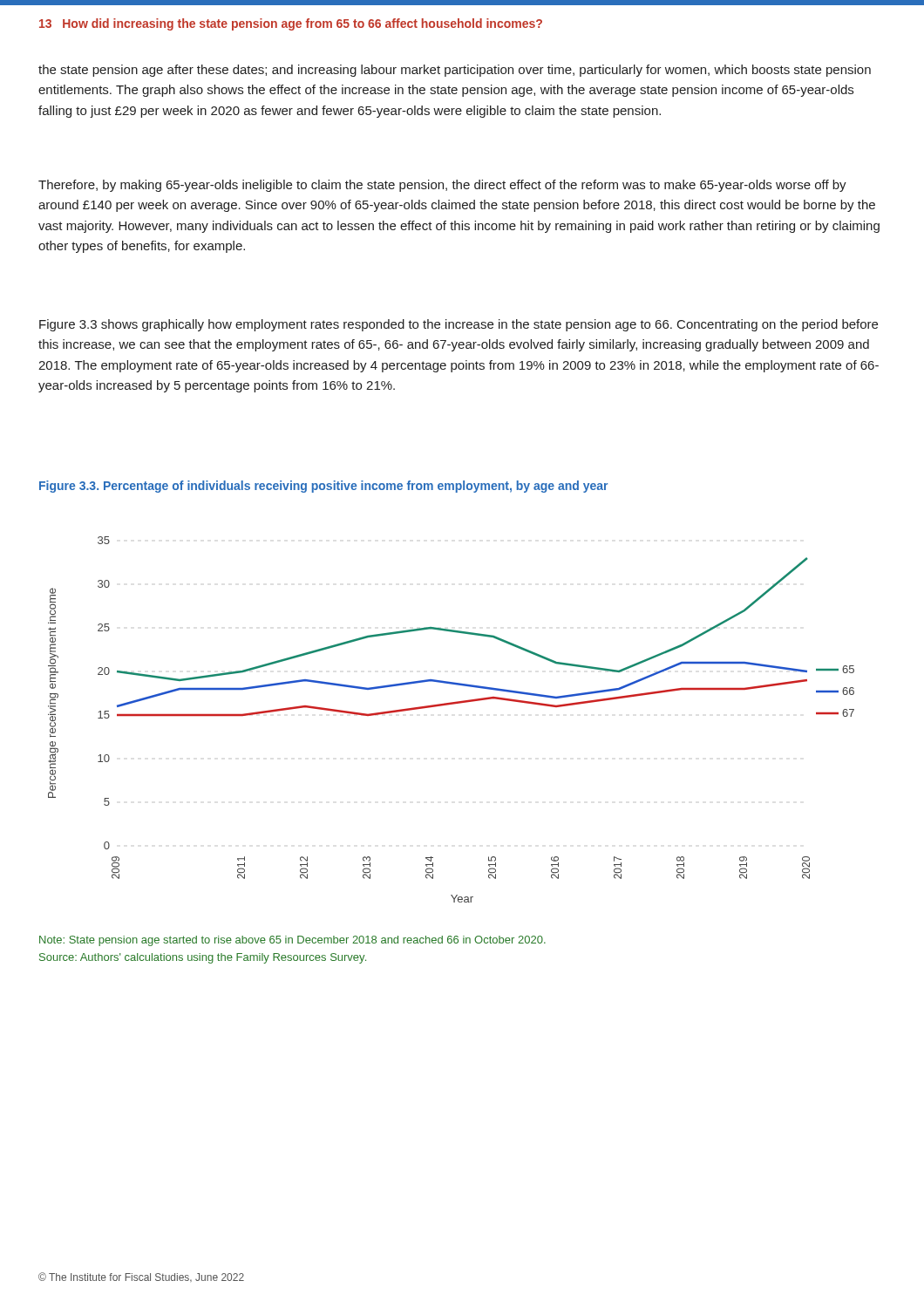Find the caption with the text "Figure 3.3. Percentage of individuals receiving positive income"
This screenshot has width=924, height=1308.
pyautogui.click(x=323, y=486)
